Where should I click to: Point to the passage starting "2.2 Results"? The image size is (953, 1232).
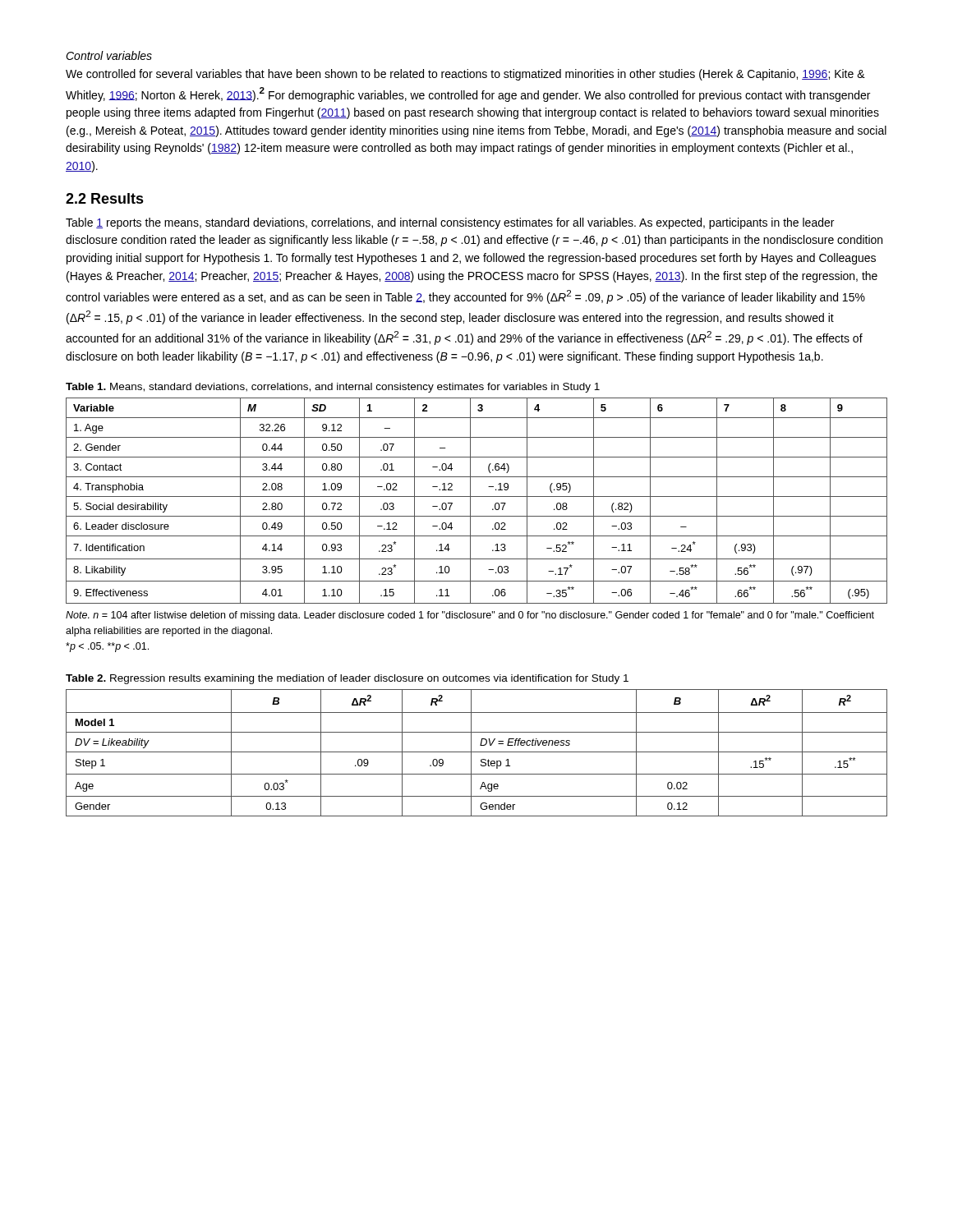[105, 199]
